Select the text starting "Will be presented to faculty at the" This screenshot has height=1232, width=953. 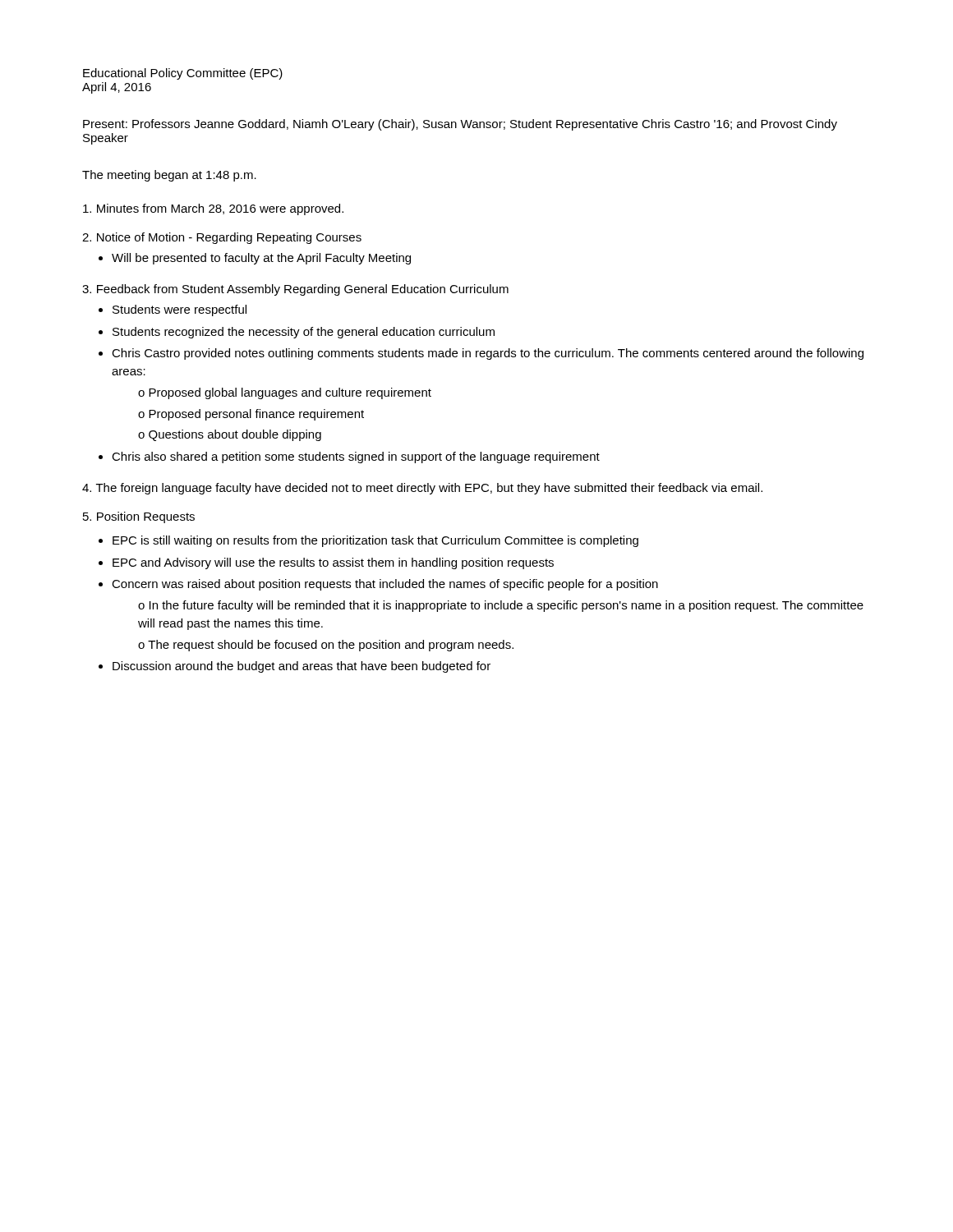point(262,257)
